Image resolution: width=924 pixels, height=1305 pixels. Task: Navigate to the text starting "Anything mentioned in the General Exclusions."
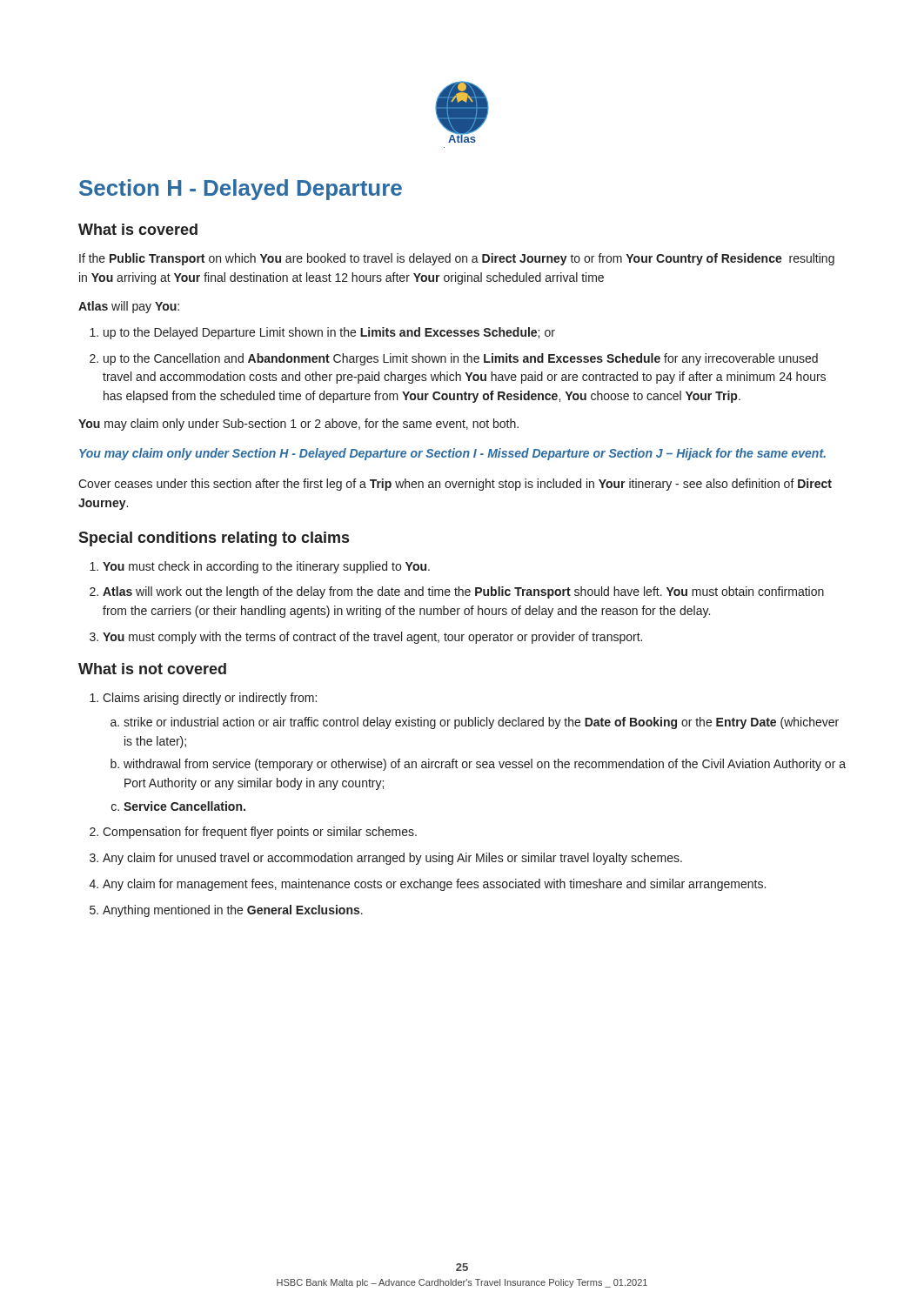tap(233, 910)
